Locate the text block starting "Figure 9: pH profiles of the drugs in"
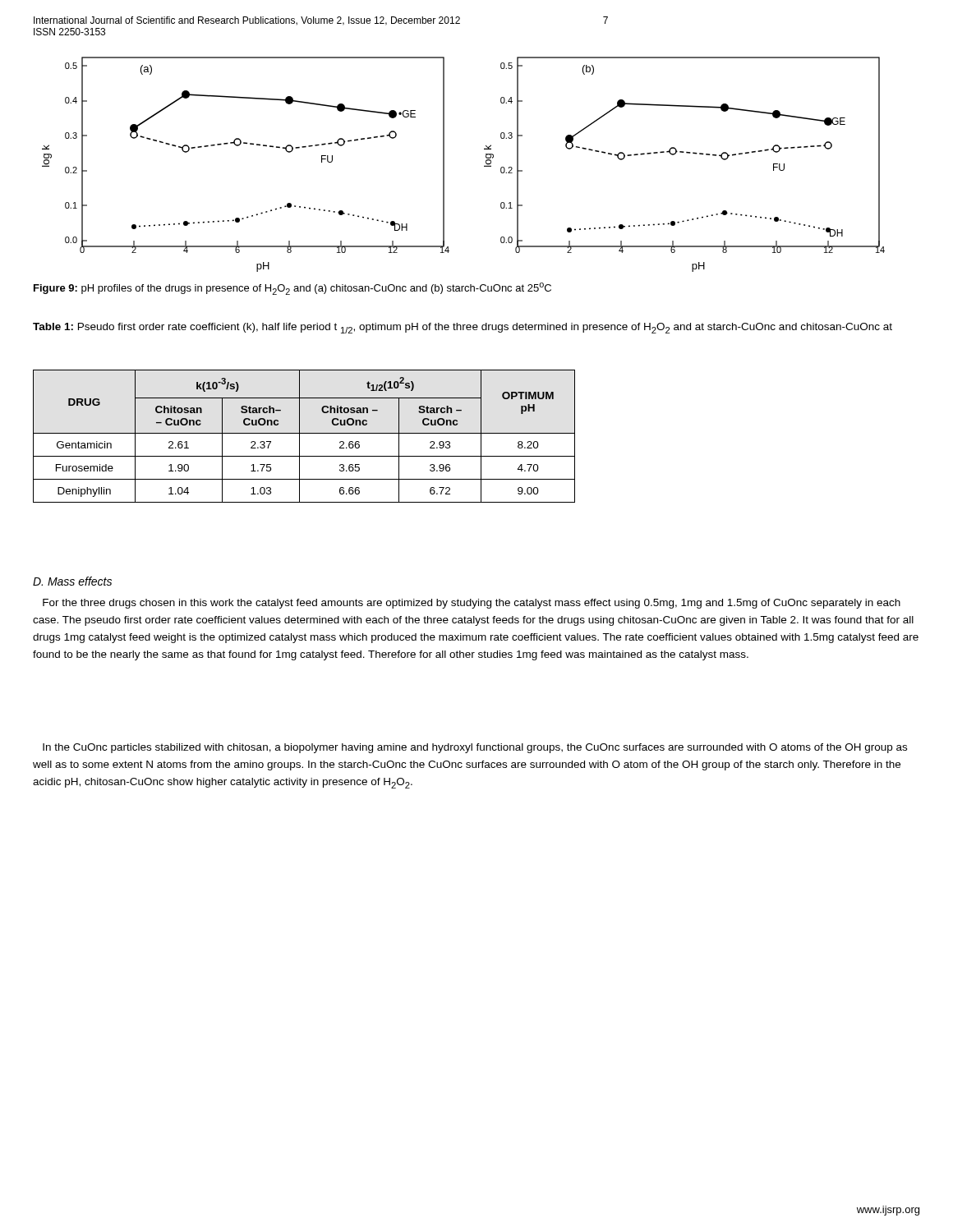953x1232 pixels. (x=292, y=288)
